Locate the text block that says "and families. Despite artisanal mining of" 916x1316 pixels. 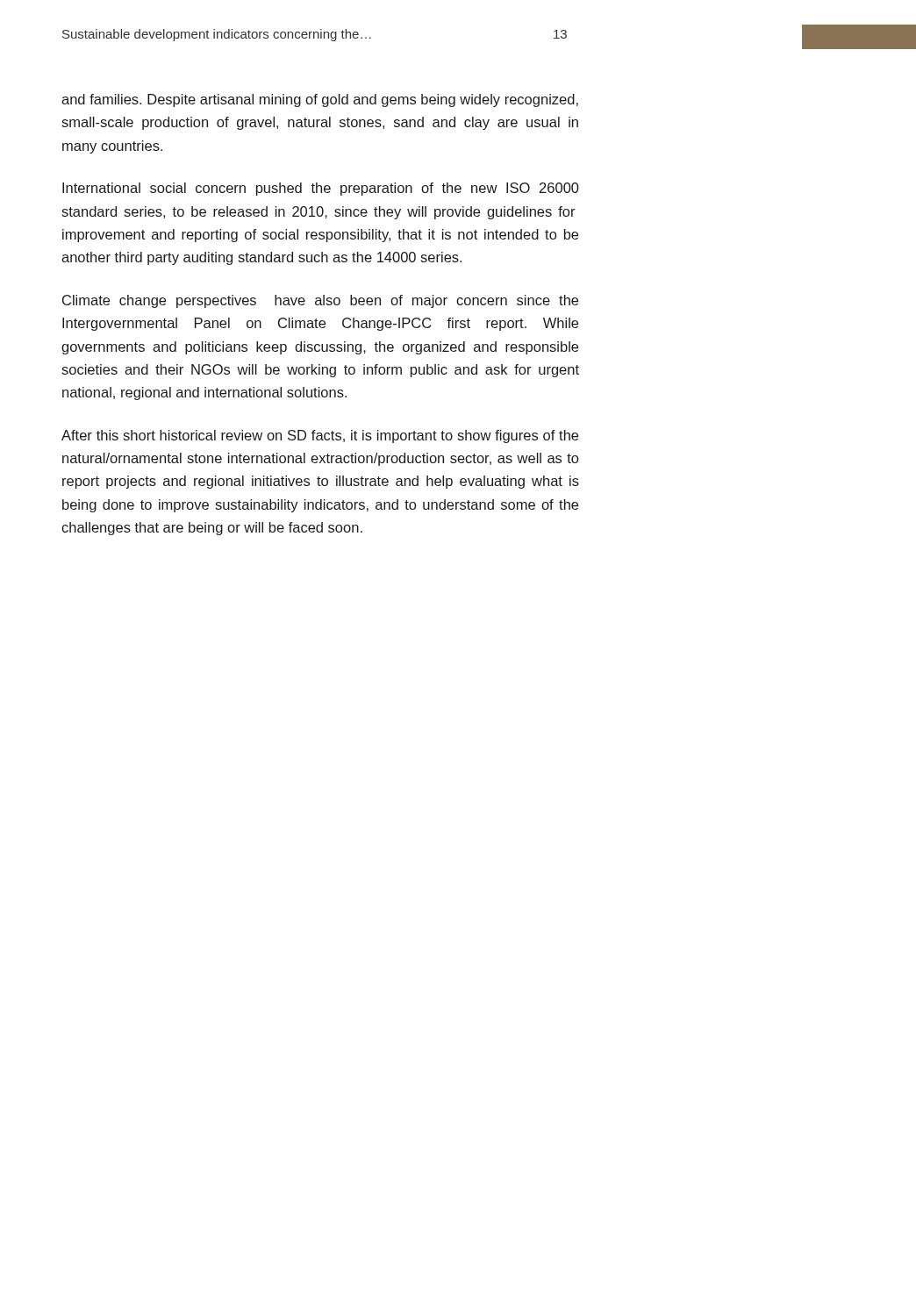320,122
